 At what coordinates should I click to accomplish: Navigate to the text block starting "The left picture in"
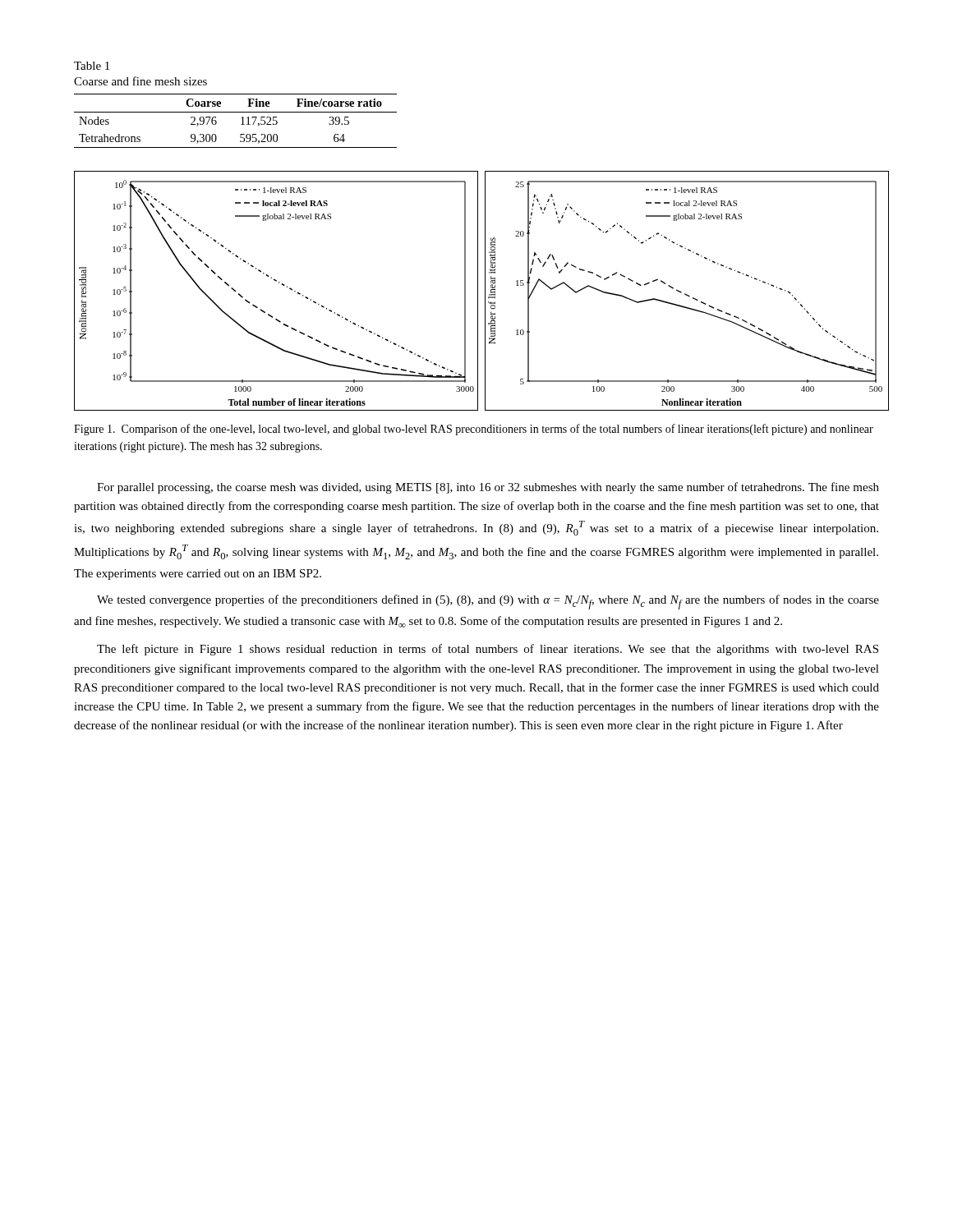pyautogui.click(x=476, y=687)
